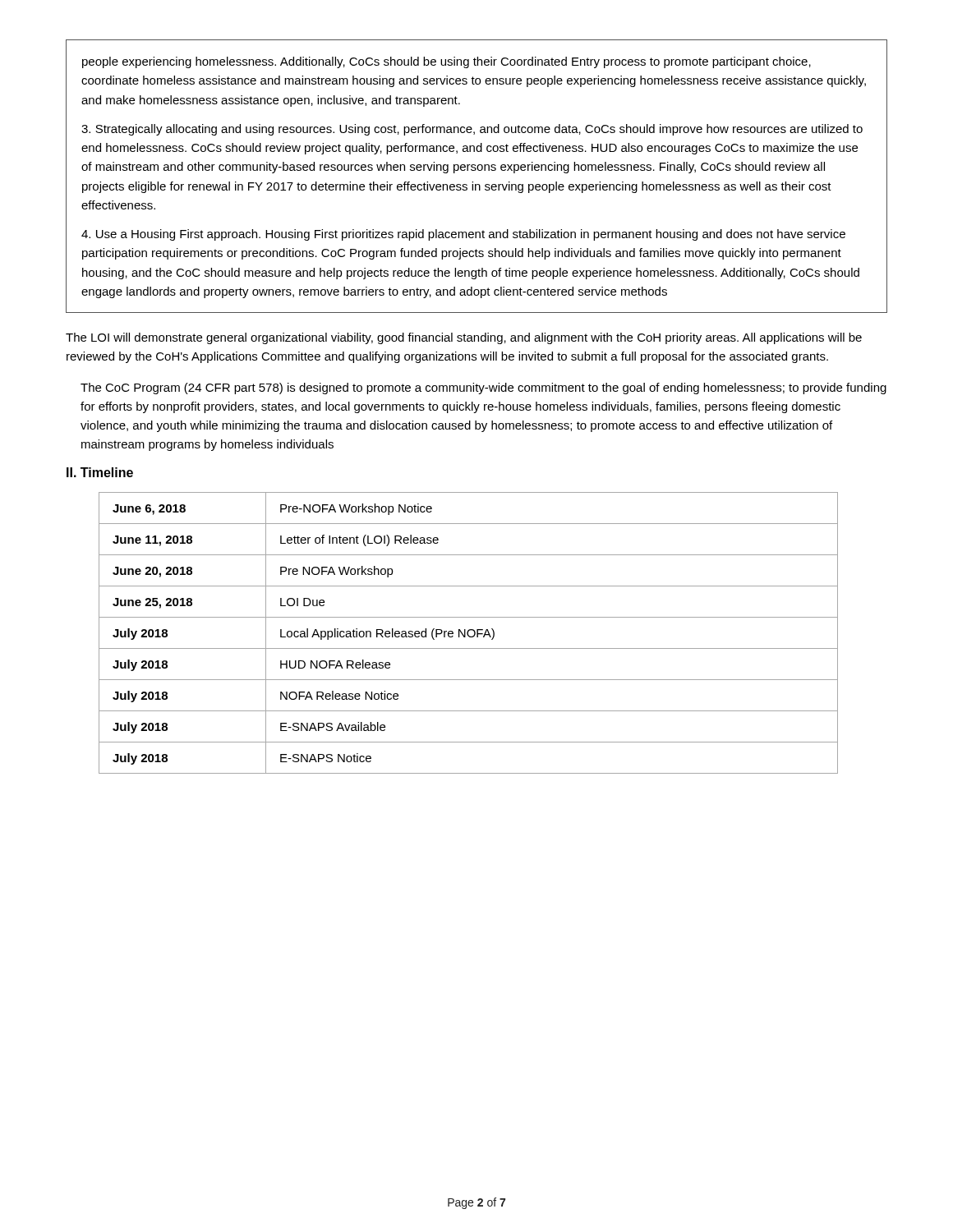Click where it says "II. Timeline"
Viewport: 953px width, 1232px height.
pyautogui.click(x=100, y=472)
